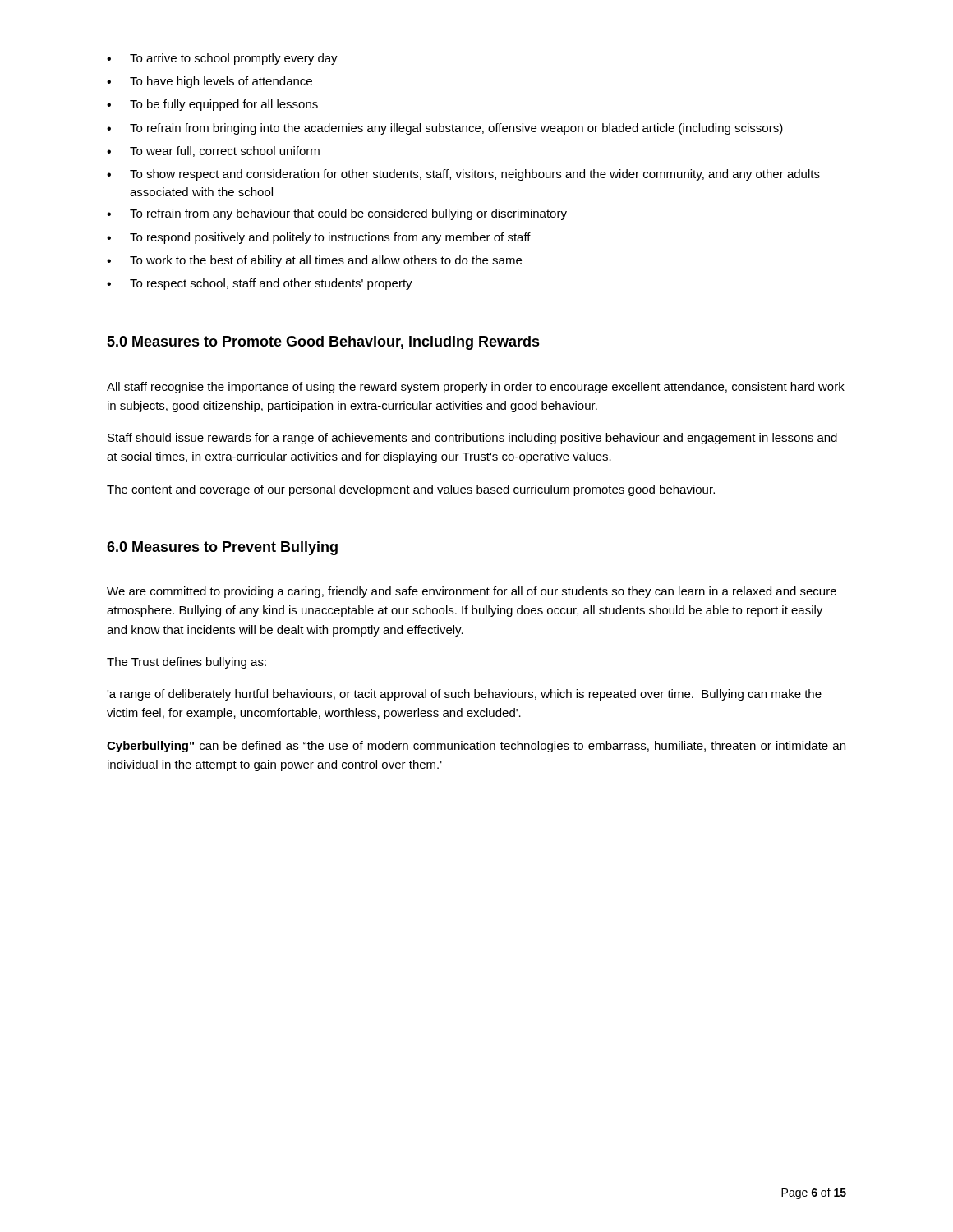The width and height of the screenshot is (953, 1232).
Task: Where is the passage that starts "• To arrive to school promptly every"?
Action: click(x=222, y=59)
